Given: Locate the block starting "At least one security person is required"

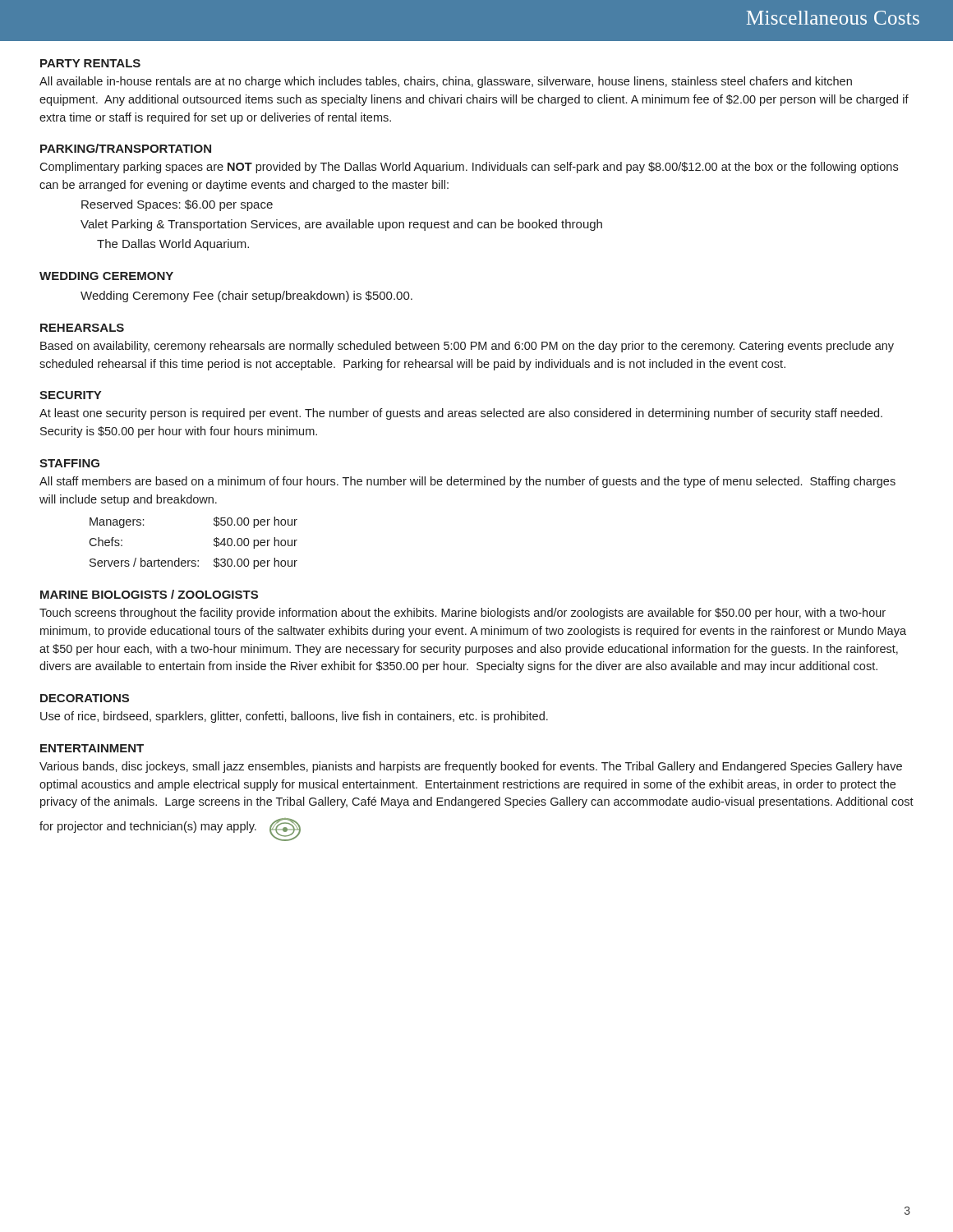Looking at the screenshot, I should point(461,422).
